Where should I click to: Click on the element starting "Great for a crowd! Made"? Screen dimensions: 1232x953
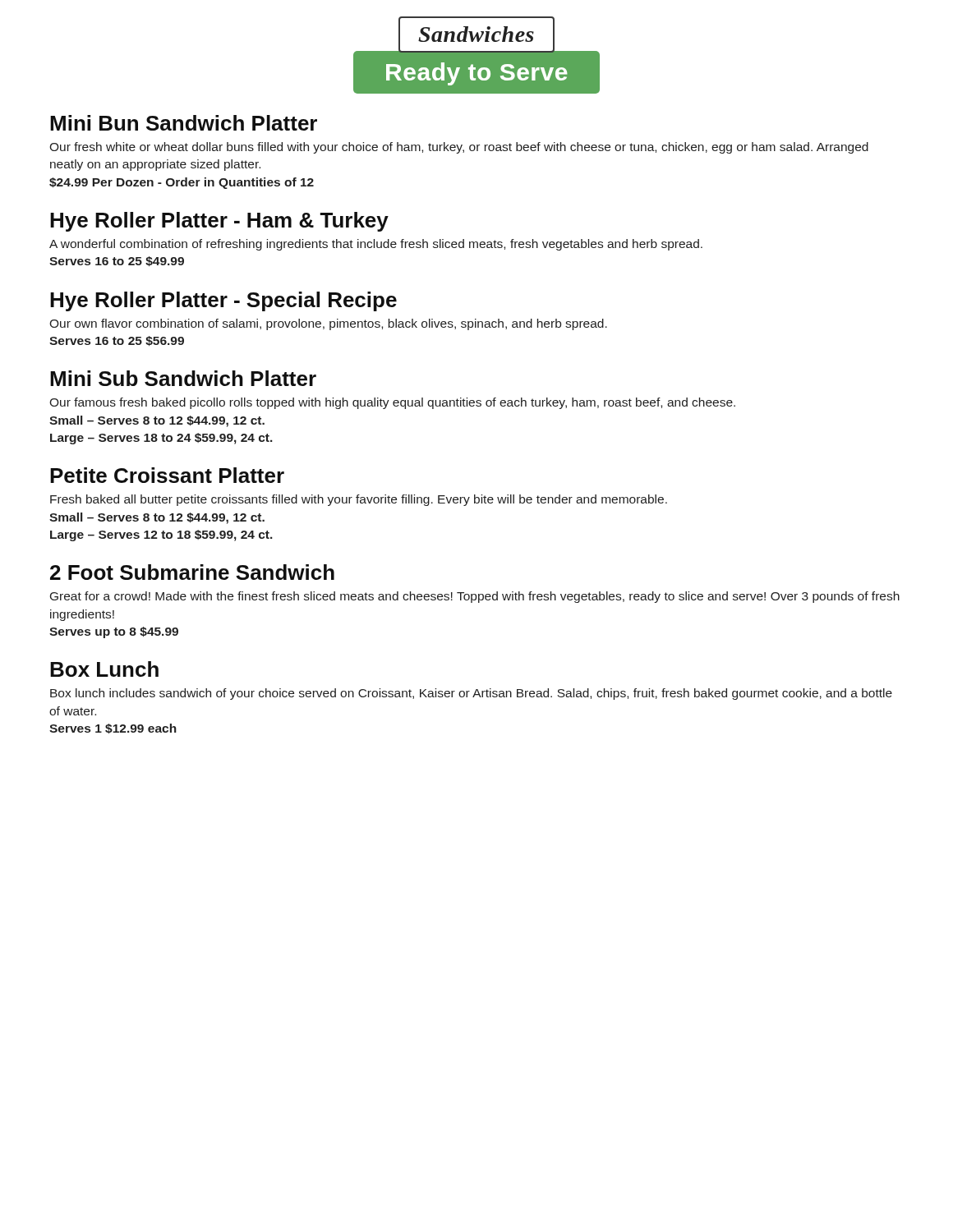pyautogui.click(x=475, y=597)
